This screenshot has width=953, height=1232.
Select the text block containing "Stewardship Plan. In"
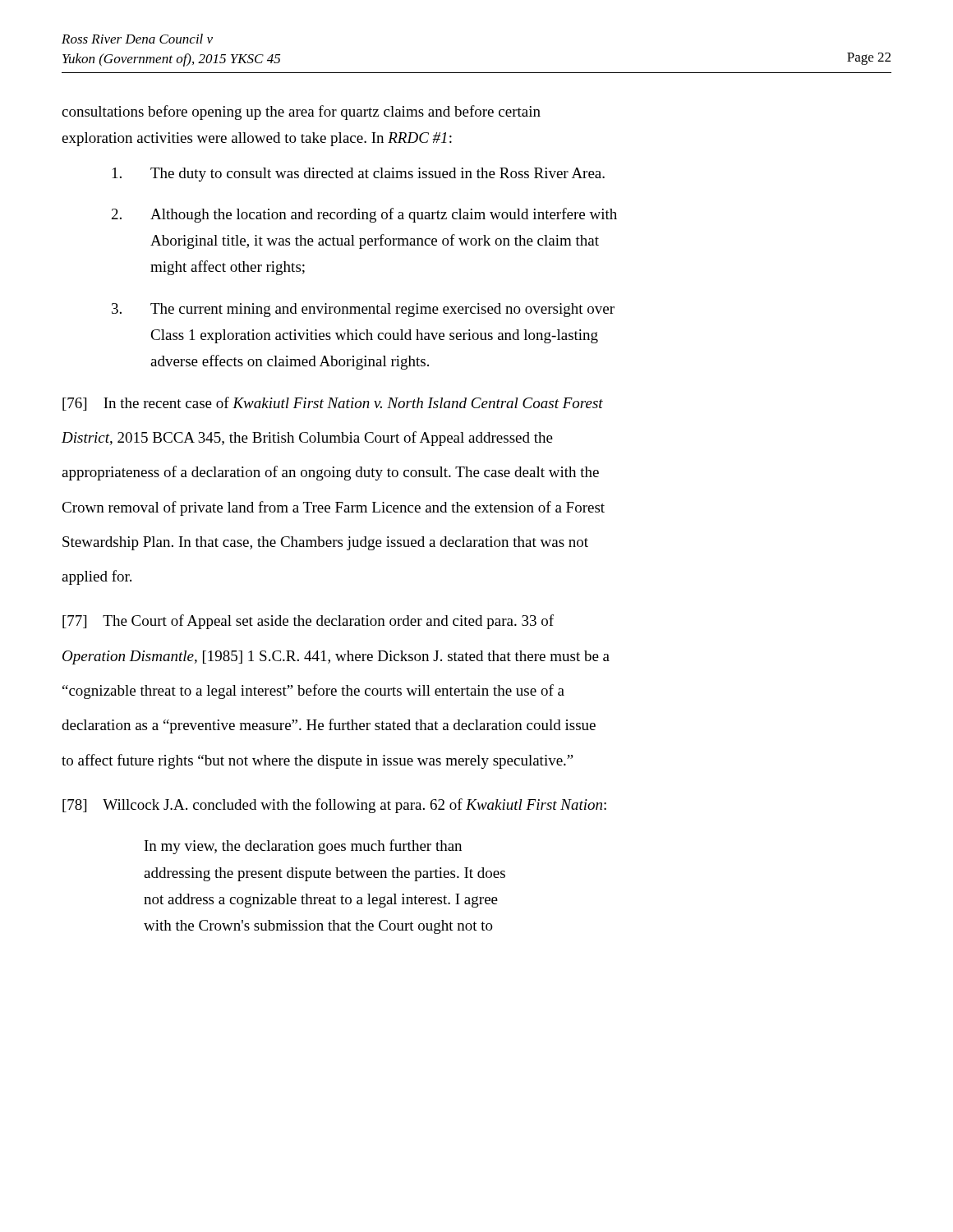click(325, 542)
